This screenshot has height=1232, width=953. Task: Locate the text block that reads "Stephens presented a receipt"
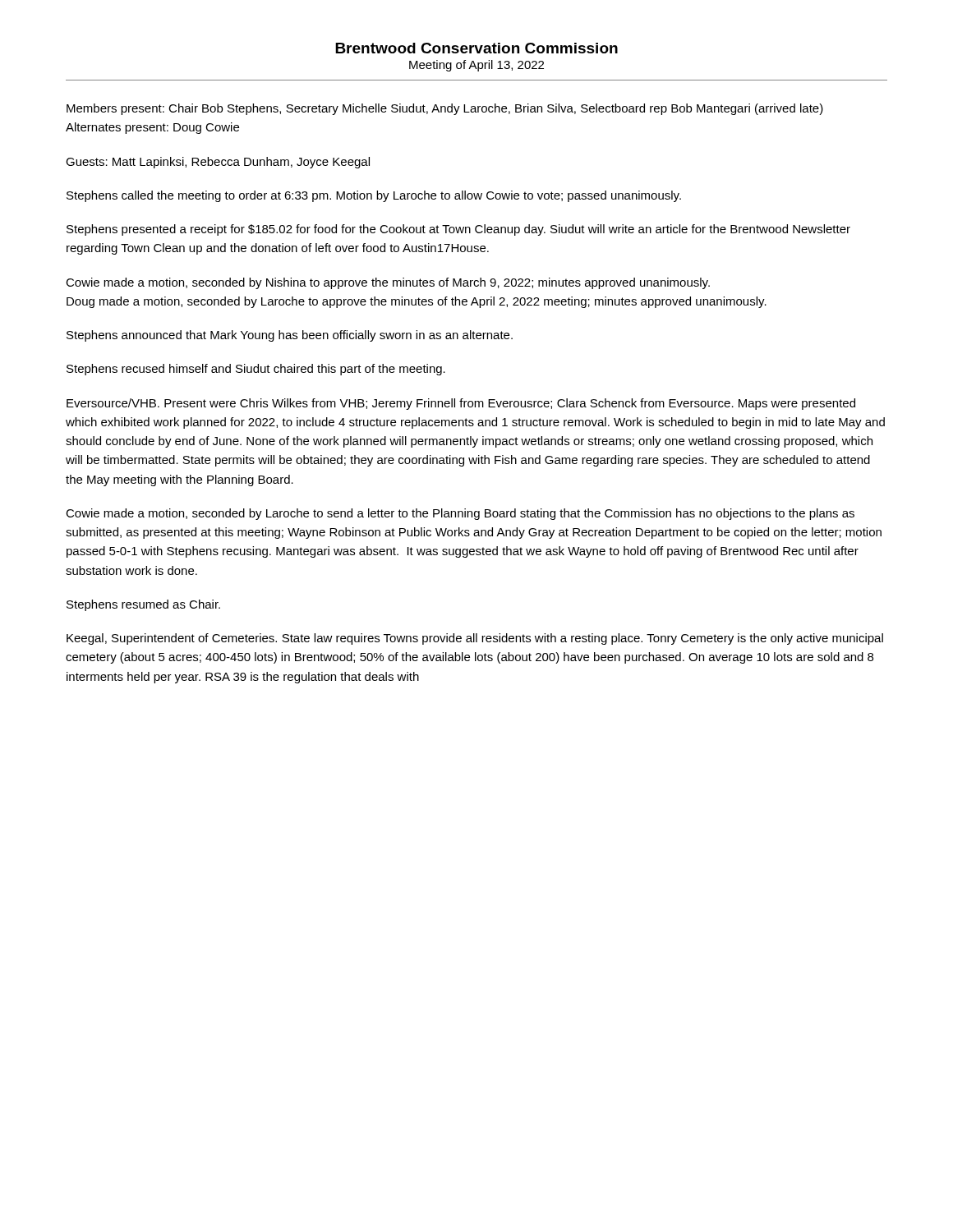pyautogui.click(x=458, y=238)
